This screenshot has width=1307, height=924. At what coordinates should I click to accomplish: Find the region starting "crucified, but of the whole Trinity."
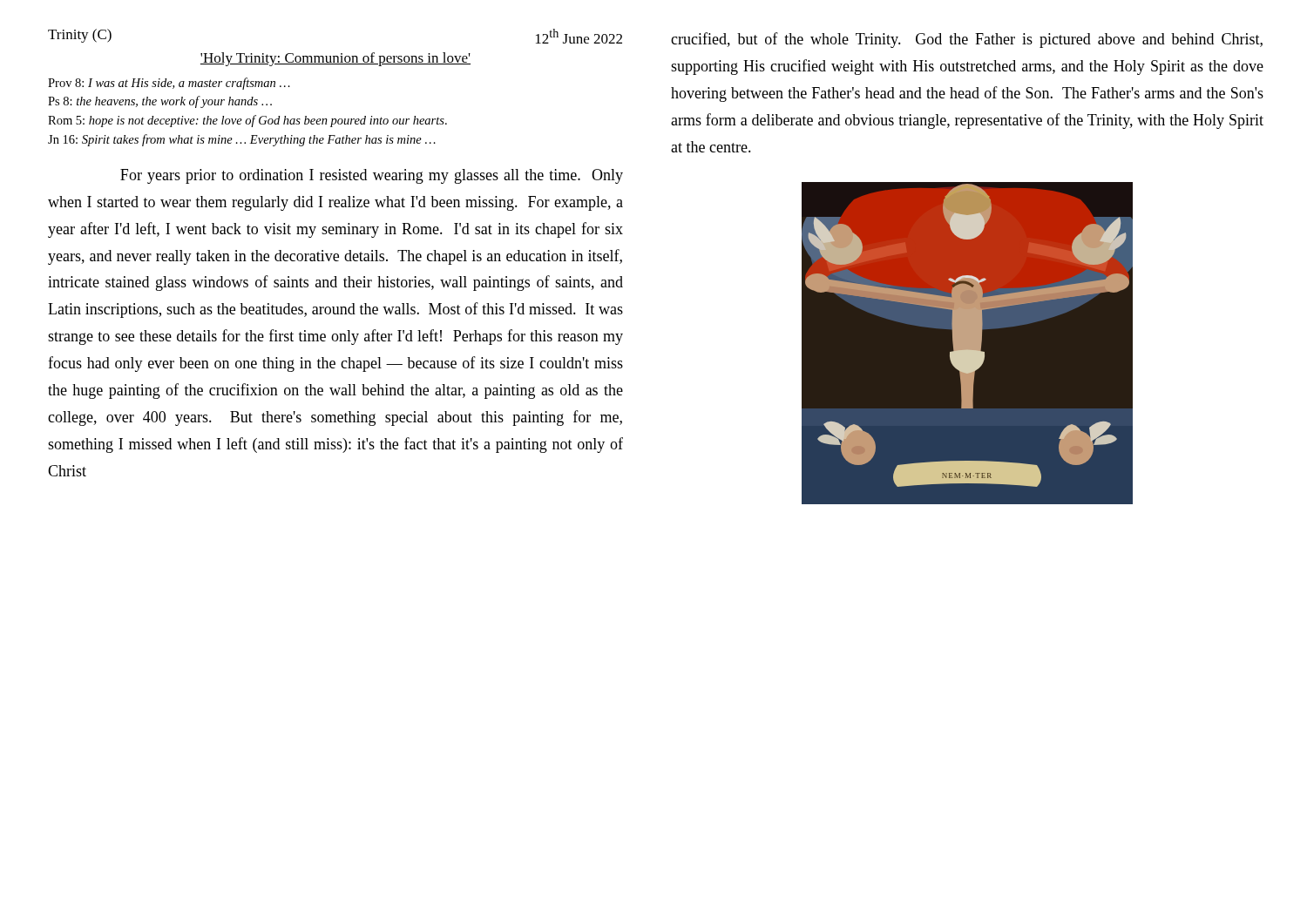click(967, 94)
